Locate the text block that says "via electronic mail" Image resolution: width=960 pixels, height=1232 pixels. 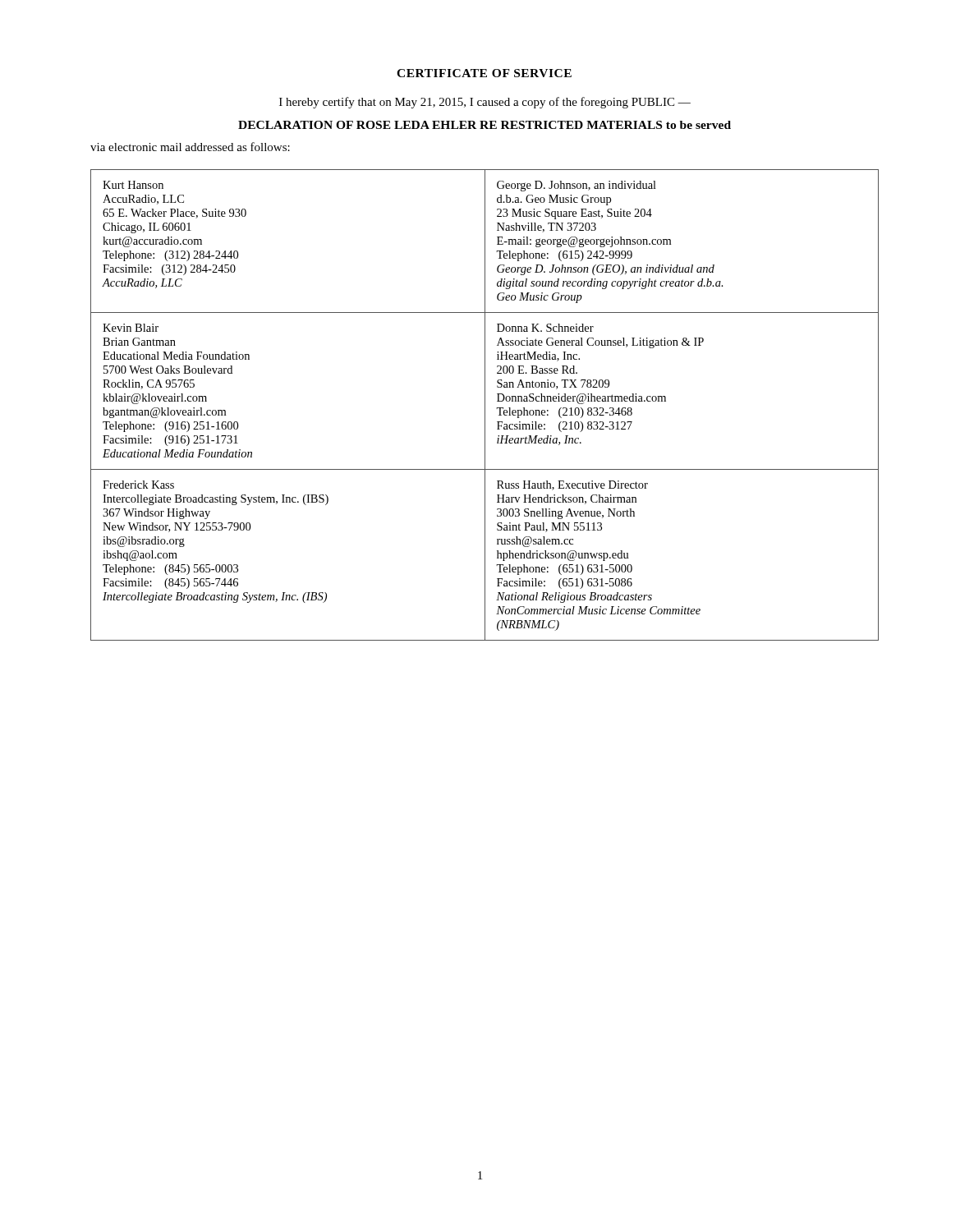pos(190,147)
